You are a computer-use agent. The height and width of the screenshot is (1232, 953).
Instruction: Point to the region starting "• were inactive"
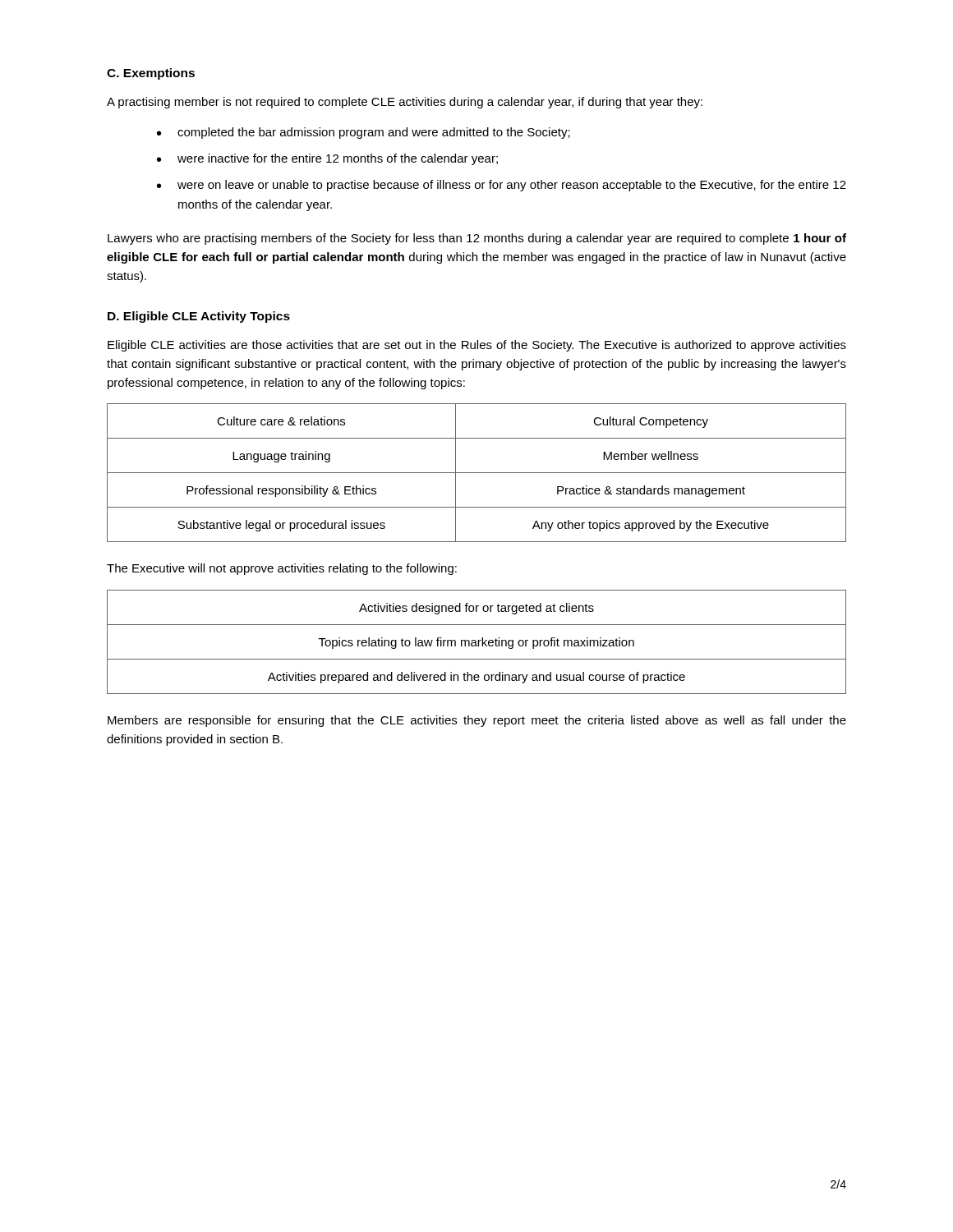pos(501,160)
